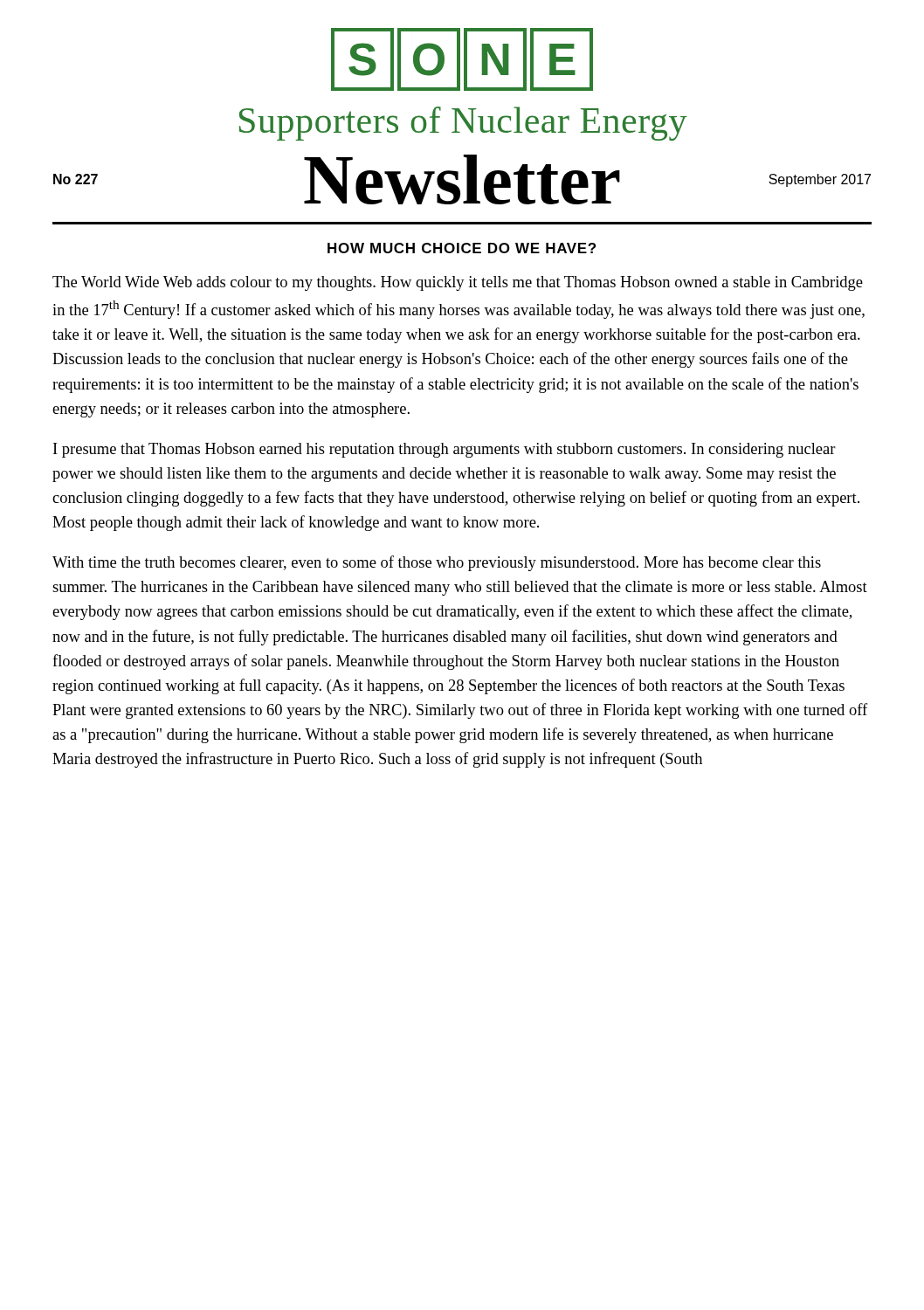Locate the block starting "Supporters of Nuclear Energy"
924x1310 pixels.
(462, 121)
